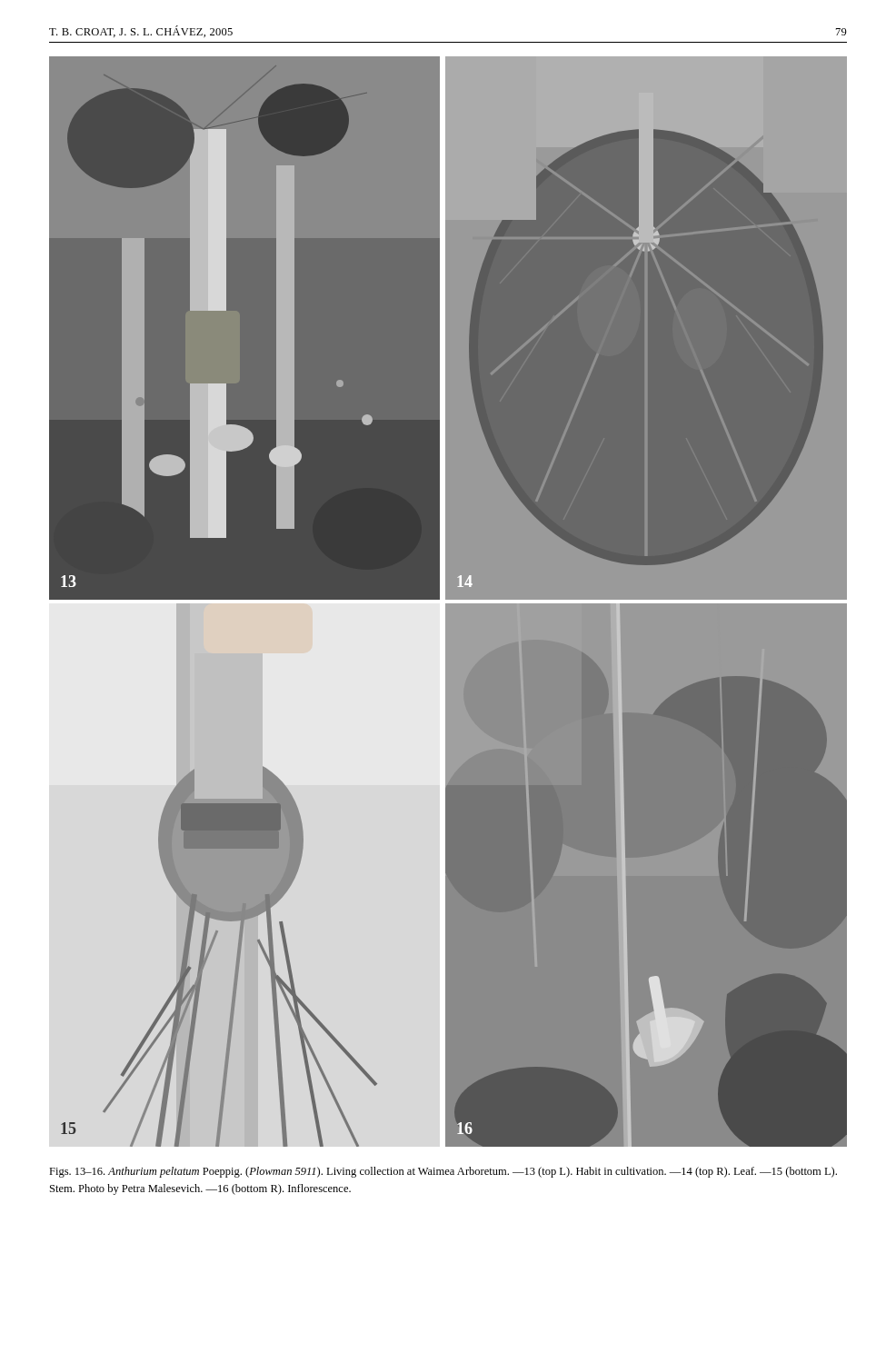The width and height of the screenshot is (896, 1363).
Task: Locate the caption that opens with "Figs. 13–16. Anthurium peltatum"
Action: (443, 1180)
